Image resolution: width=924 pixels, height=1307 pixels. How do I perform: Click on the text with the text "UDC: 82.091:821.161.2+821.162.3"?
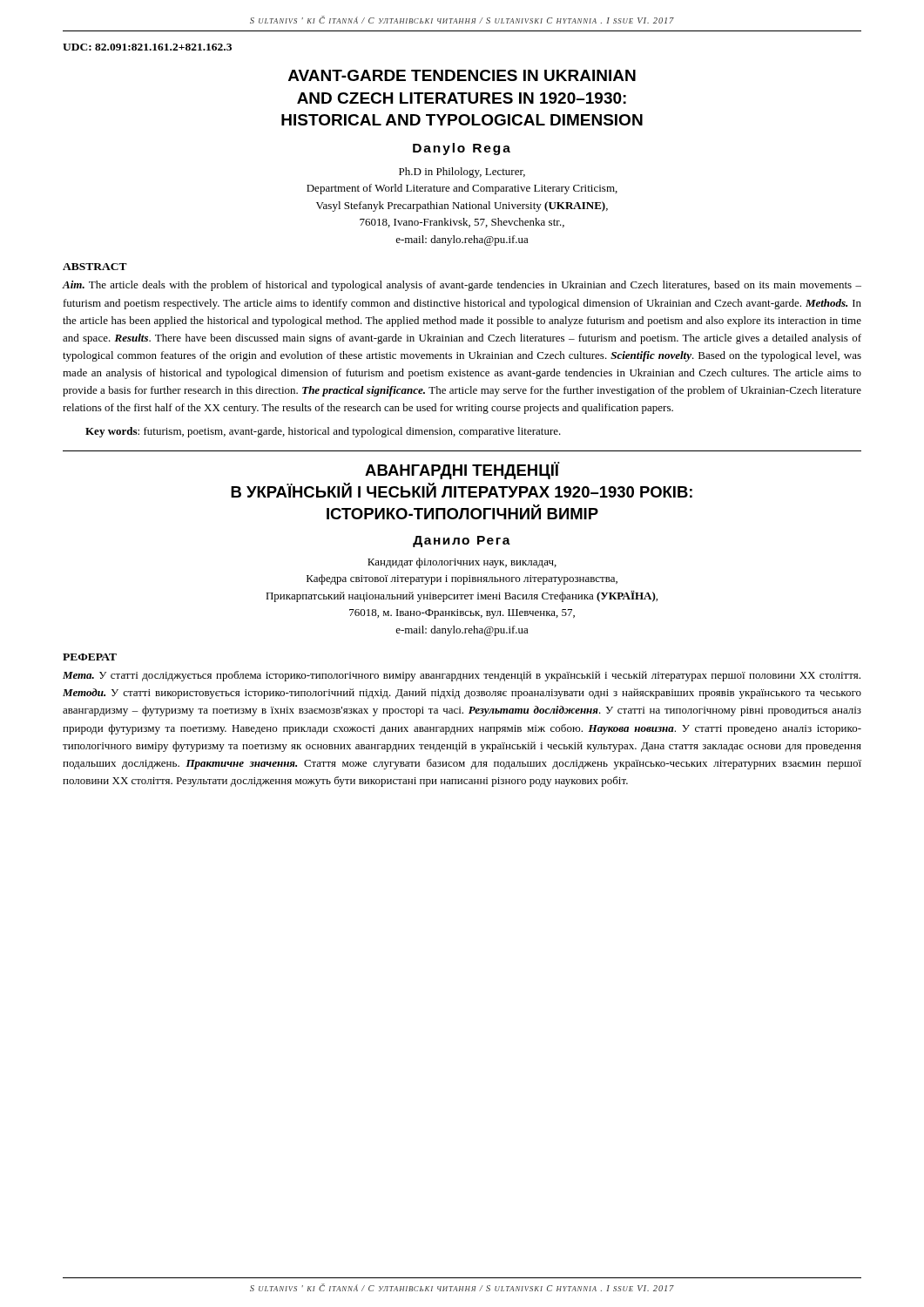147,47
